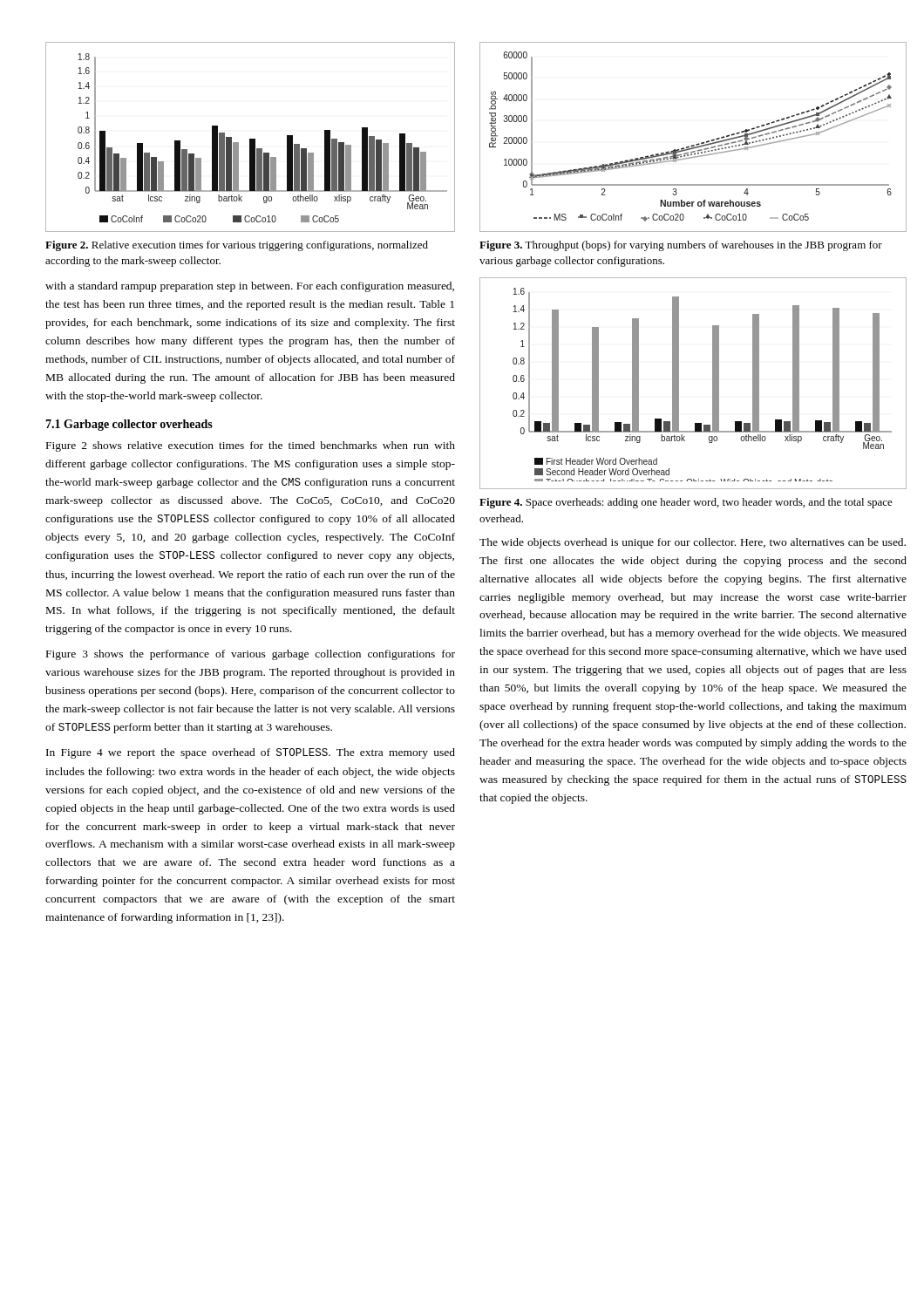924x1308 pixels.
Task: Click the caption that begins "Figure 4. Space"
Action: pyautogui.click(x=686, y=510)
